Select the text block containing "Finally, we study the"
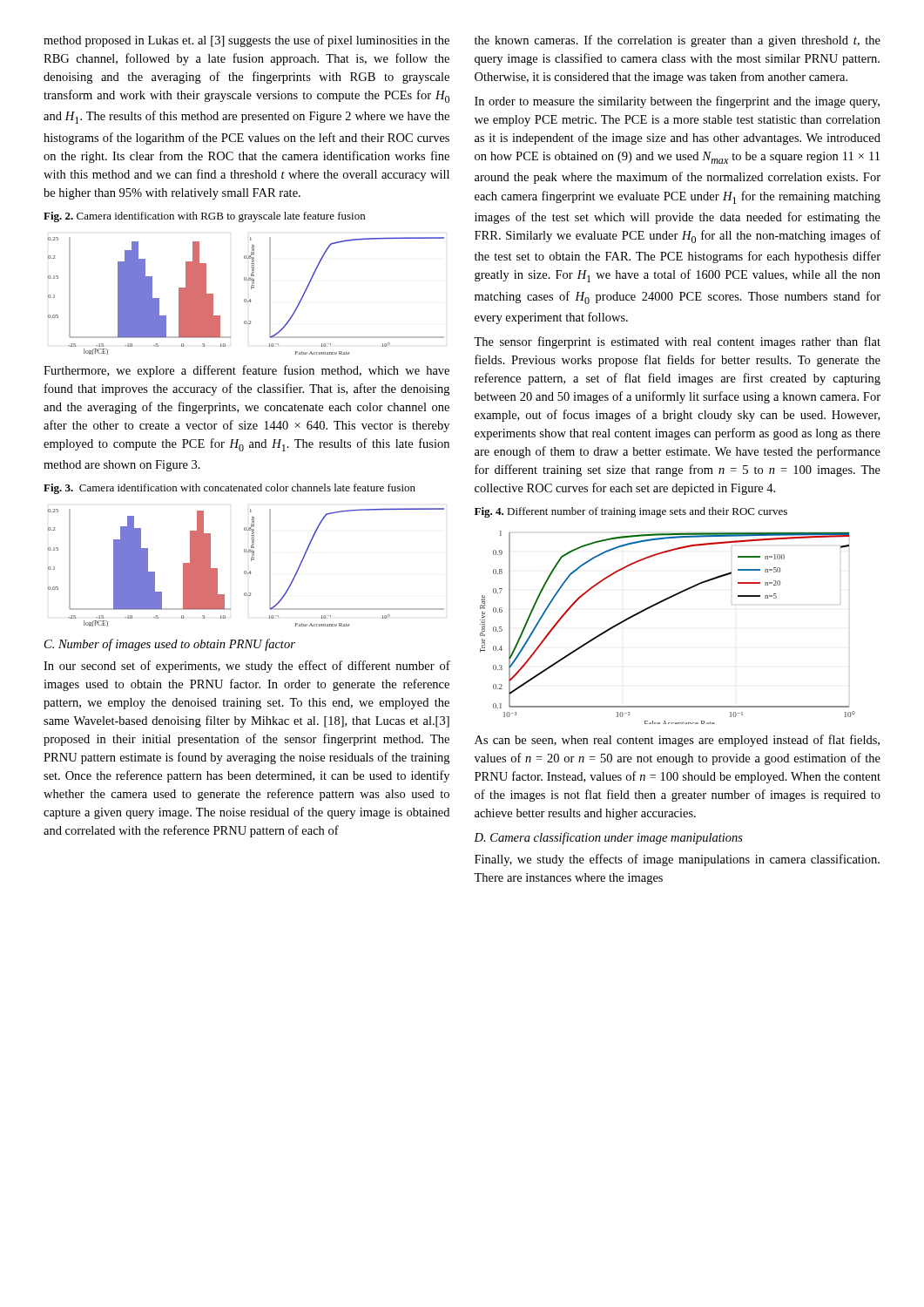The height and width of the screenshot is (1307, 924). [x=677, y=869]
